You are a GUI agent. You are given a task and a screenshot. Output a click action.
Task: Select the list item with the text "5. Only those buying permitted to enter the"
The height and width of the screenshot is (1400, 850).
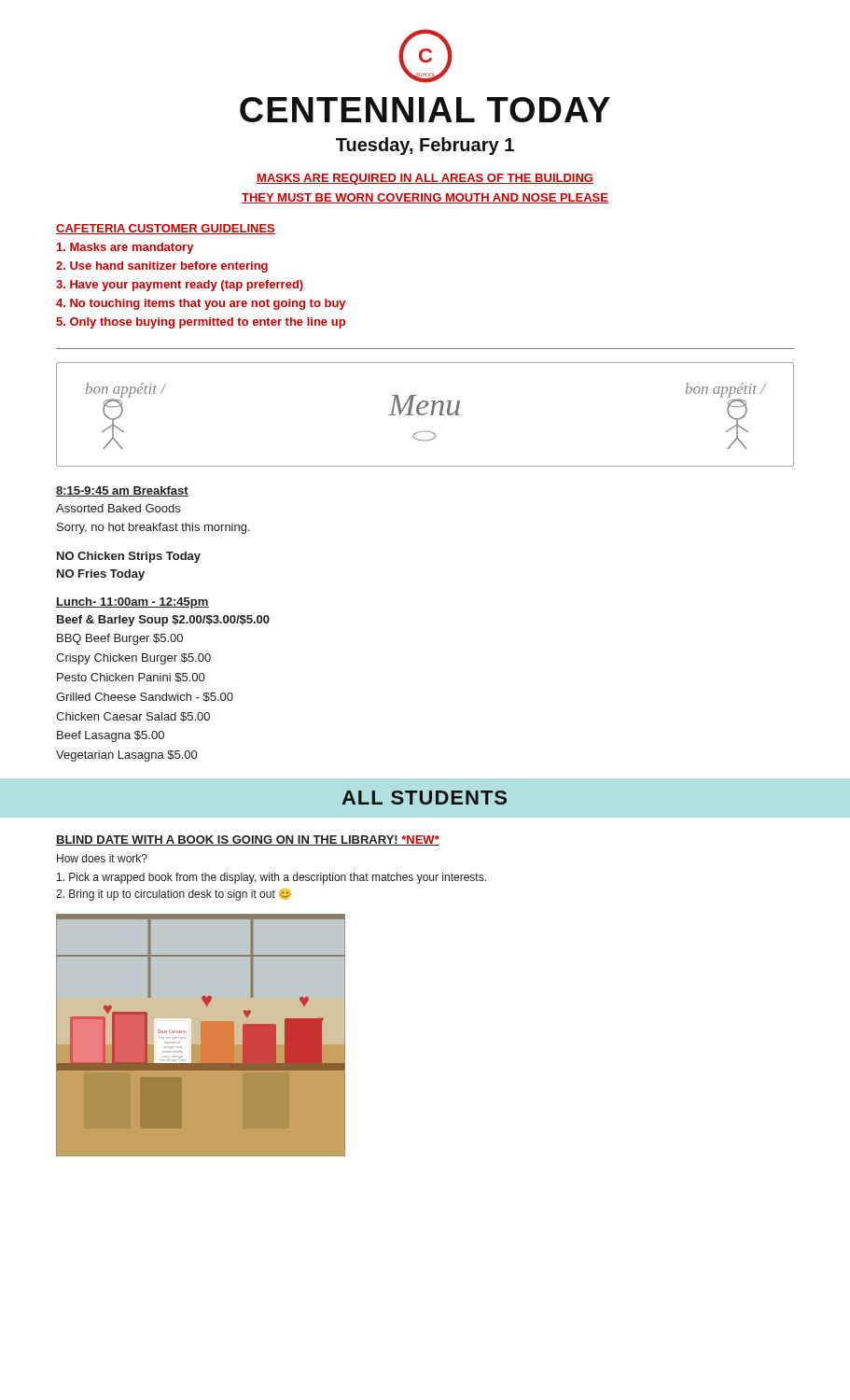pyautogui.click(x=201, y=322)
